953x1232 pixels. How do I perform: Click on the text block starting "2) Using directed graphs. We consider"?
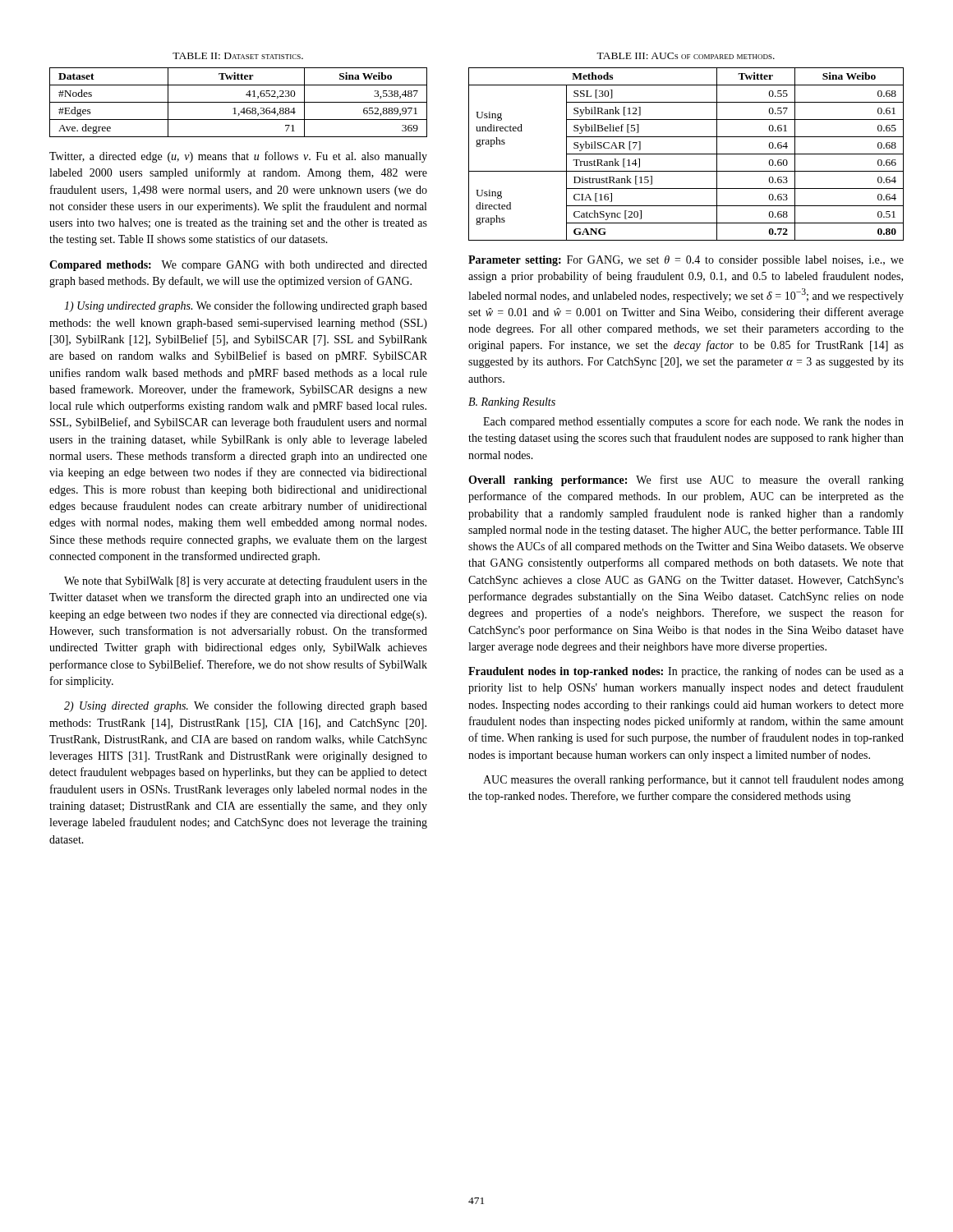coord(238,773)
